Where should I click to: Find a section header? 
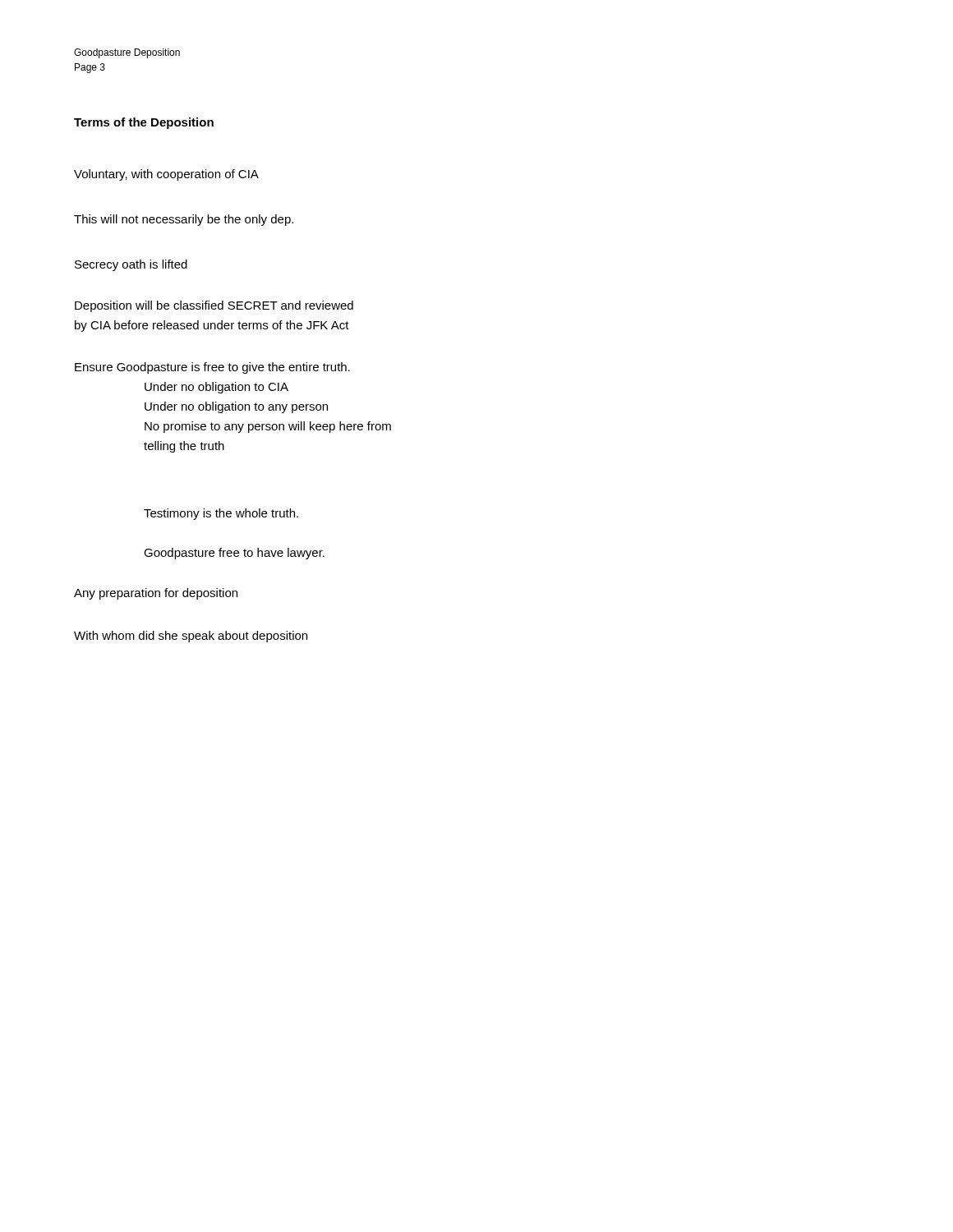[144, 122]
